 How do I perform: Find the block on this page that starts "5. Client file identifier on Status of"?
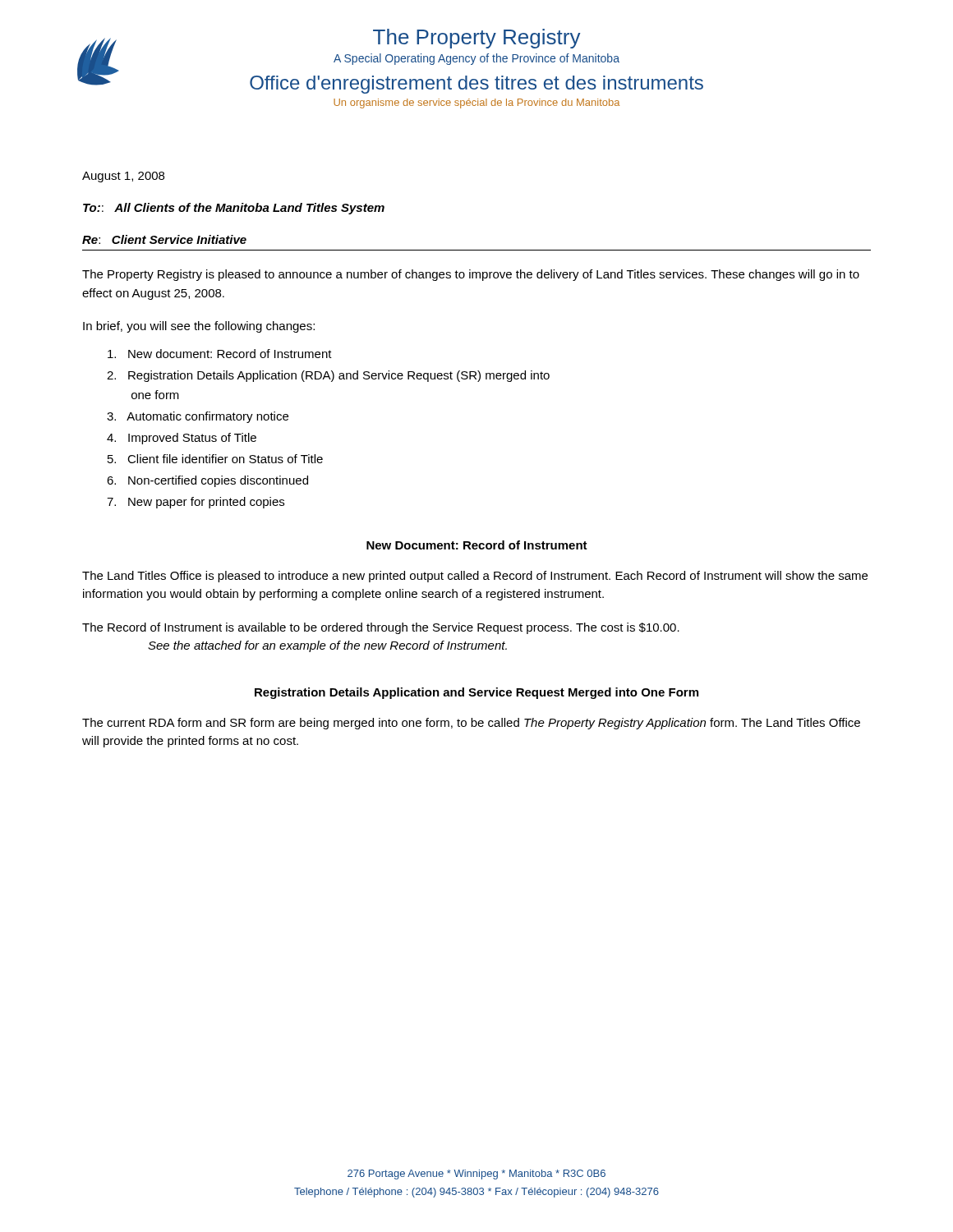pos(215,458)
